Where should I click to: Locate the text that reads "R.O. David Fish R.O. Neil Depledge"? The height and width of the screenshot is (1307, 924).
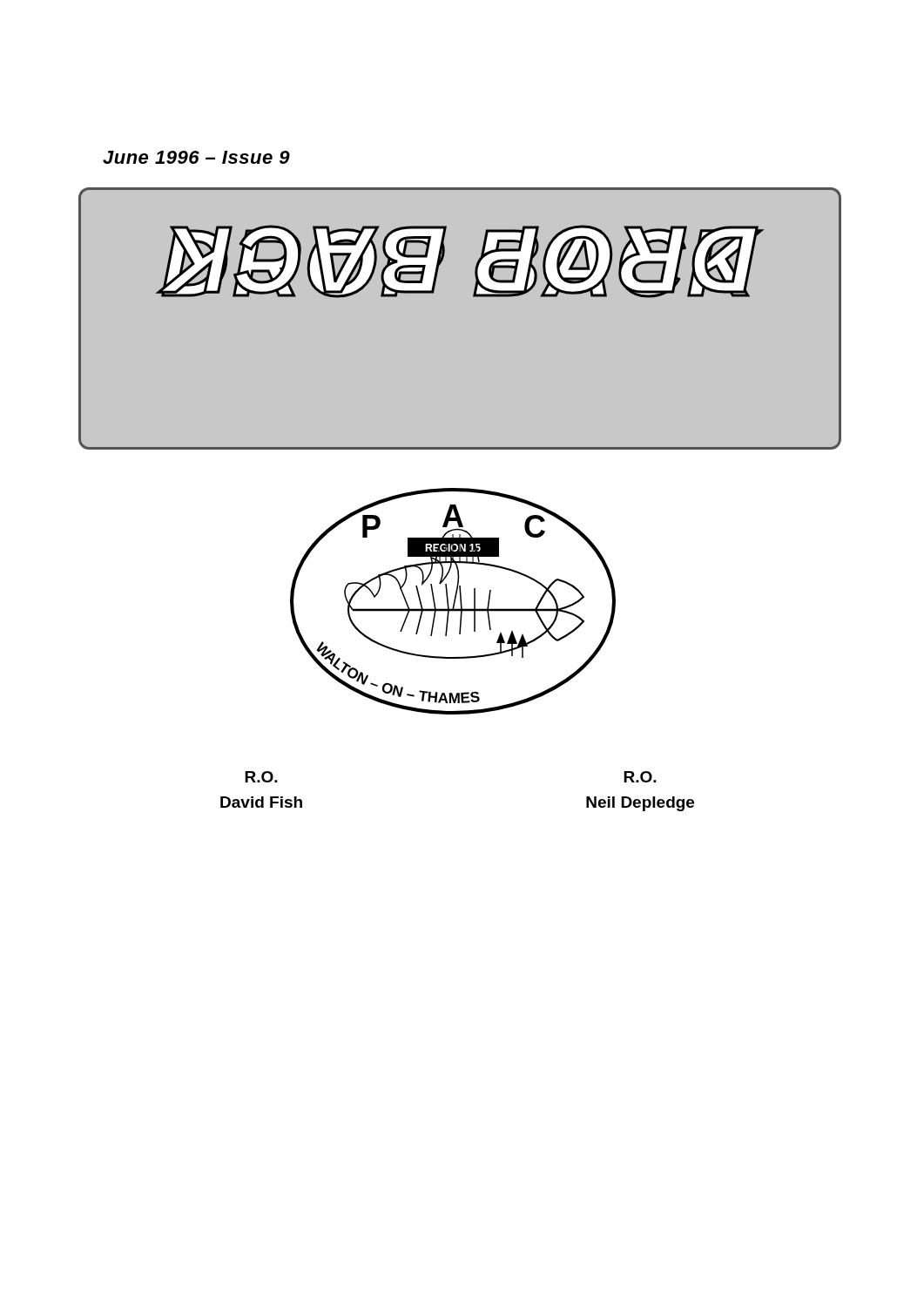(x=270, y=777)
